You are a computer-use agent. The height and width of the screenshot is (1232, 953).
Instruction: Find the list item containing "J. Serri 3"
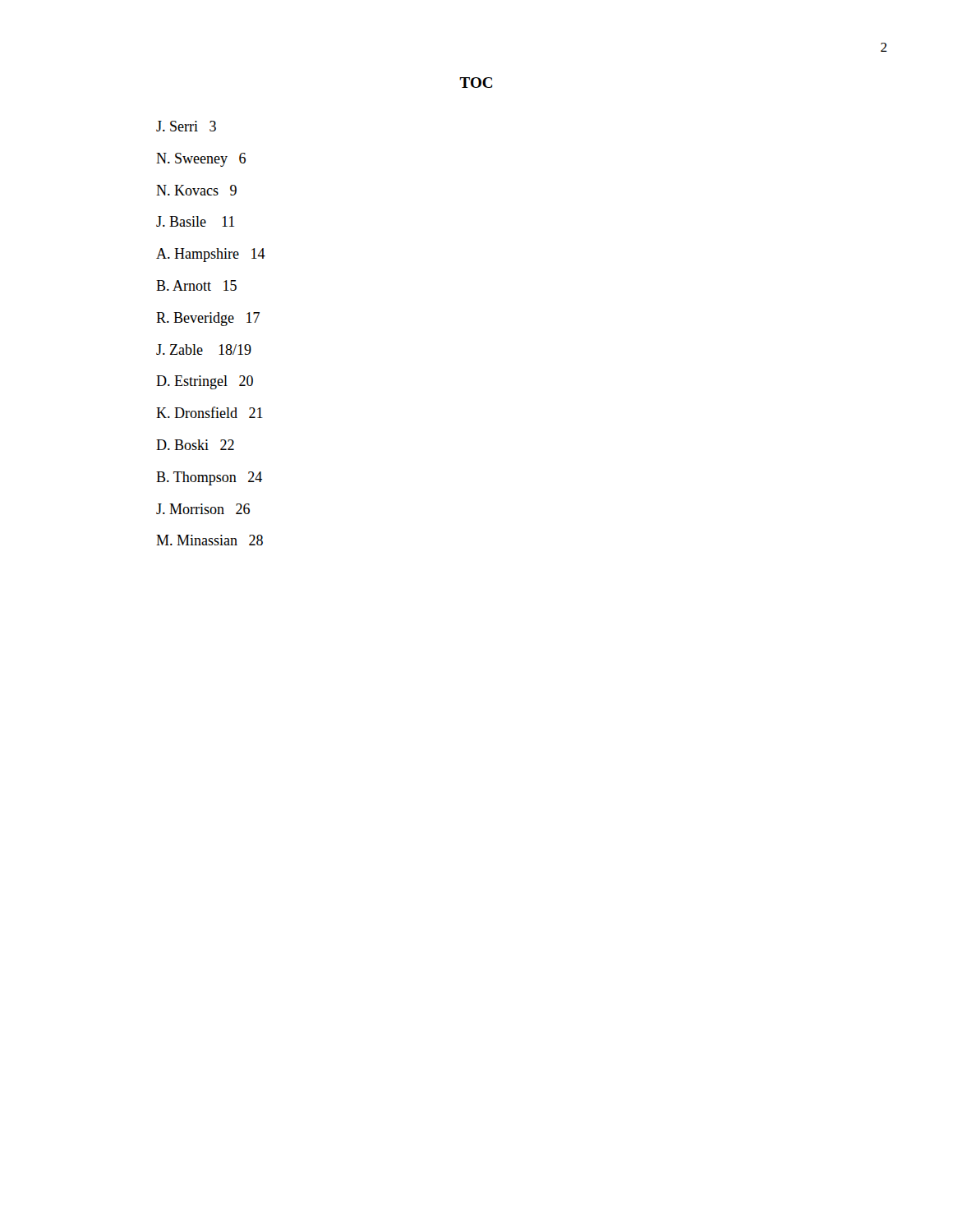186,126
